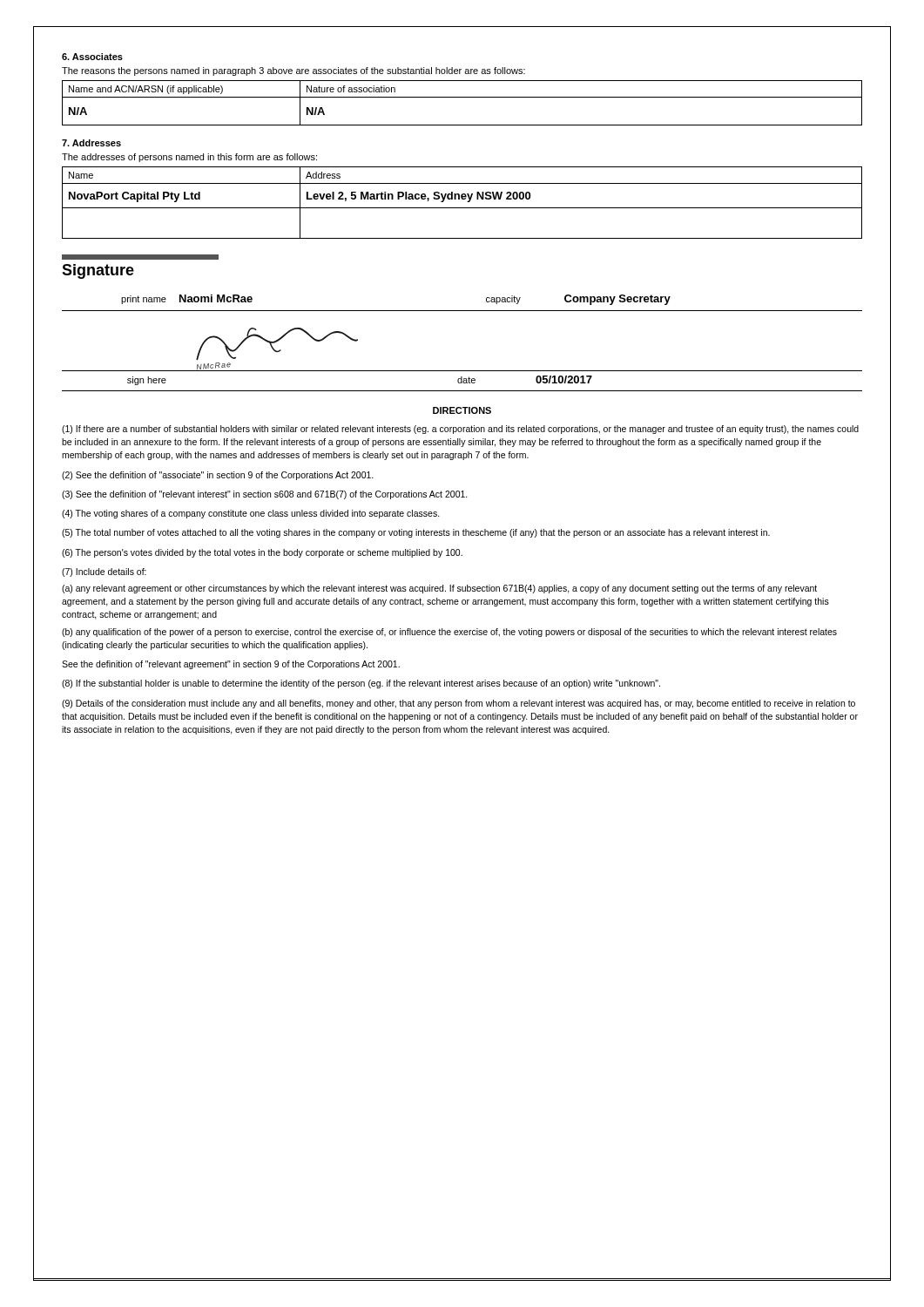This screenshot has height=1307, width=924.
Task: Locate the text block with the text "The reasons the persons named in paragraph"
Action: (294, 71)
